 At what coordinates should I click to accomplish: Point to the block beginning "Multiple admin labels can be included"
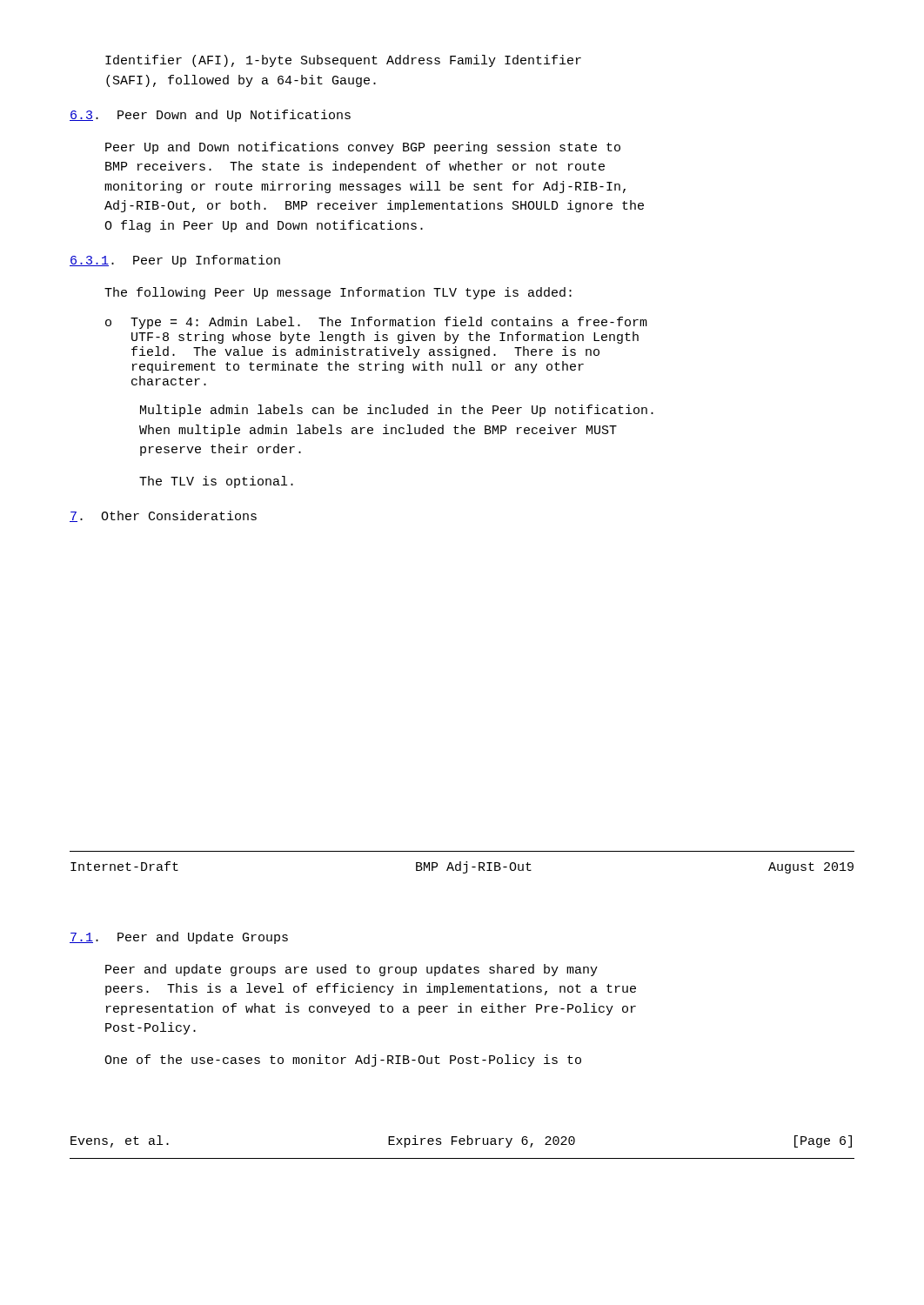(x=398, y=431)
